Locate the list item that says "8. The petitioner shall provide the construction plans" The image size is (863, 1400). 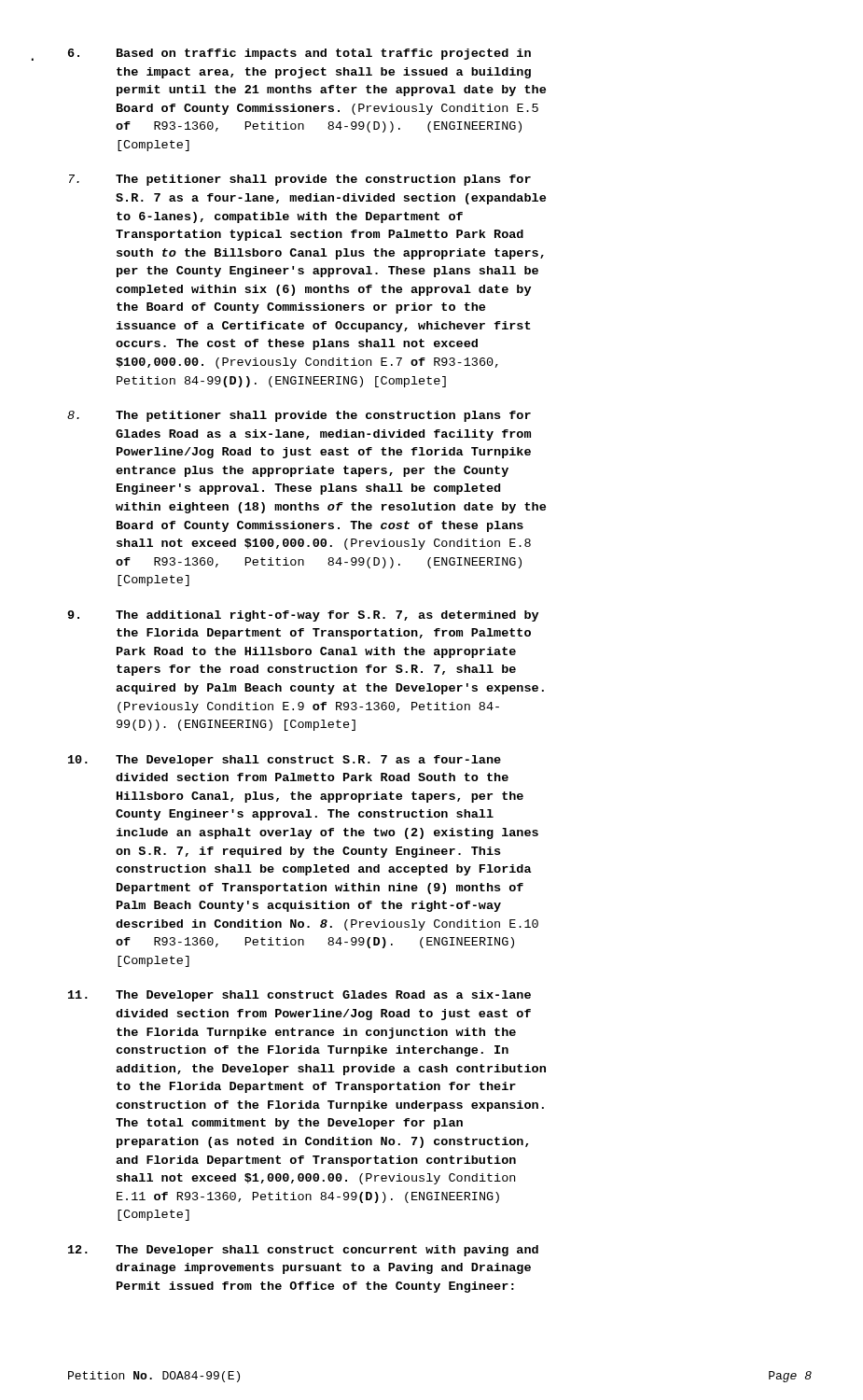439,498
